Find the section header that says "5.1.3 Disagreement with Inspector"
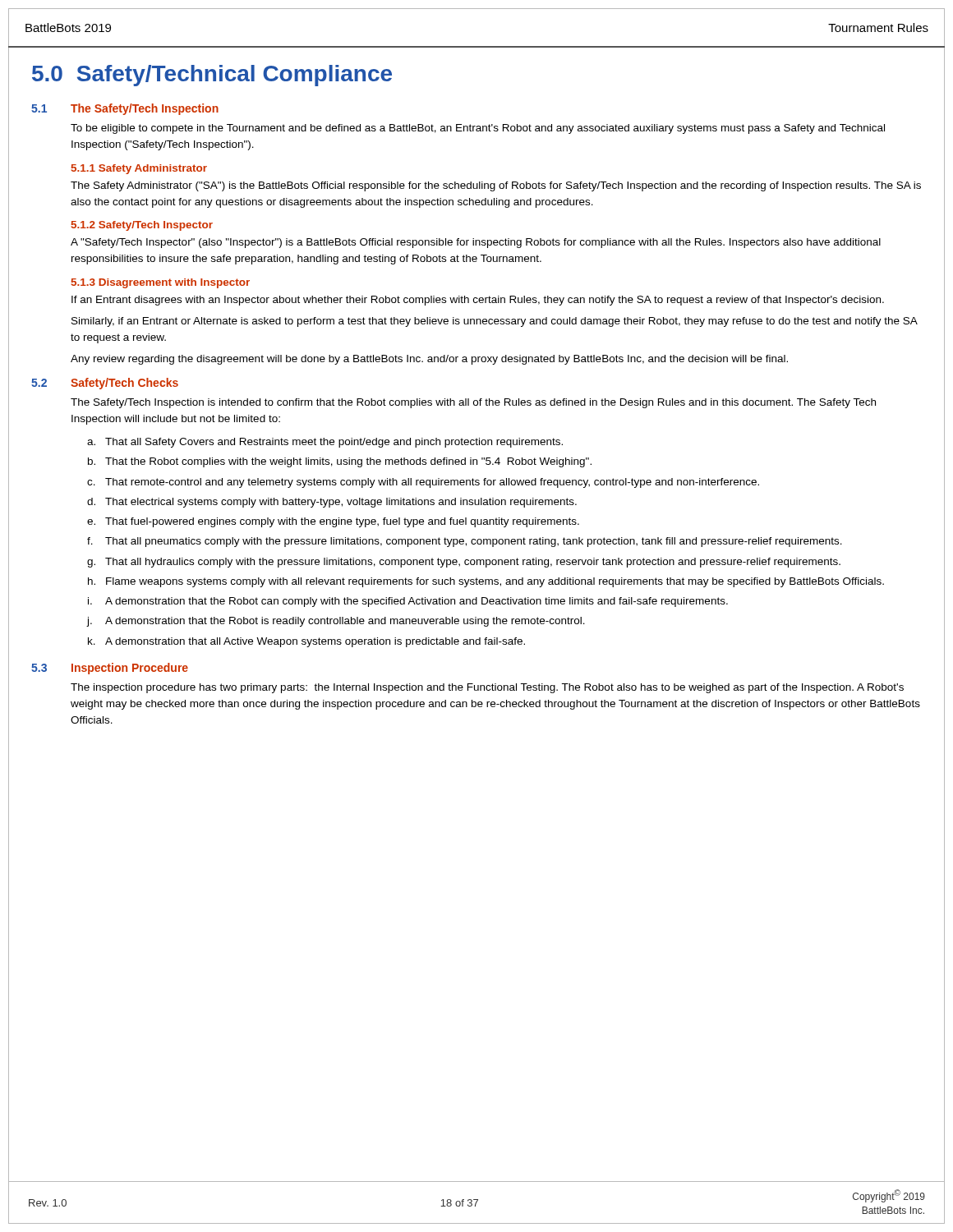This screenshot has width=953, height=1232. 160,282
